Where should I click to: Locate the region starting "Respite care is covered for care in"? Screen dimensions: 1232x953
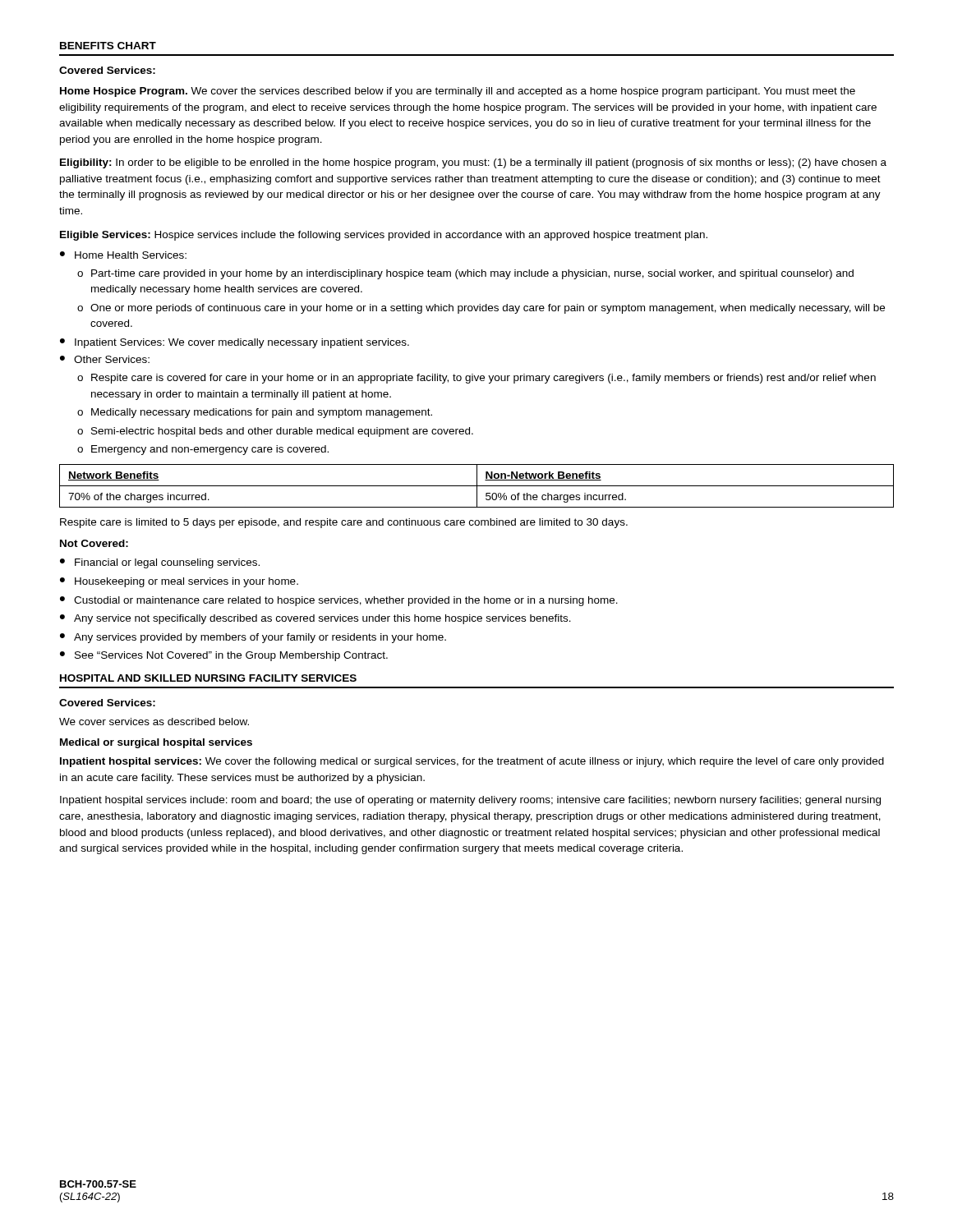[483, 385]
